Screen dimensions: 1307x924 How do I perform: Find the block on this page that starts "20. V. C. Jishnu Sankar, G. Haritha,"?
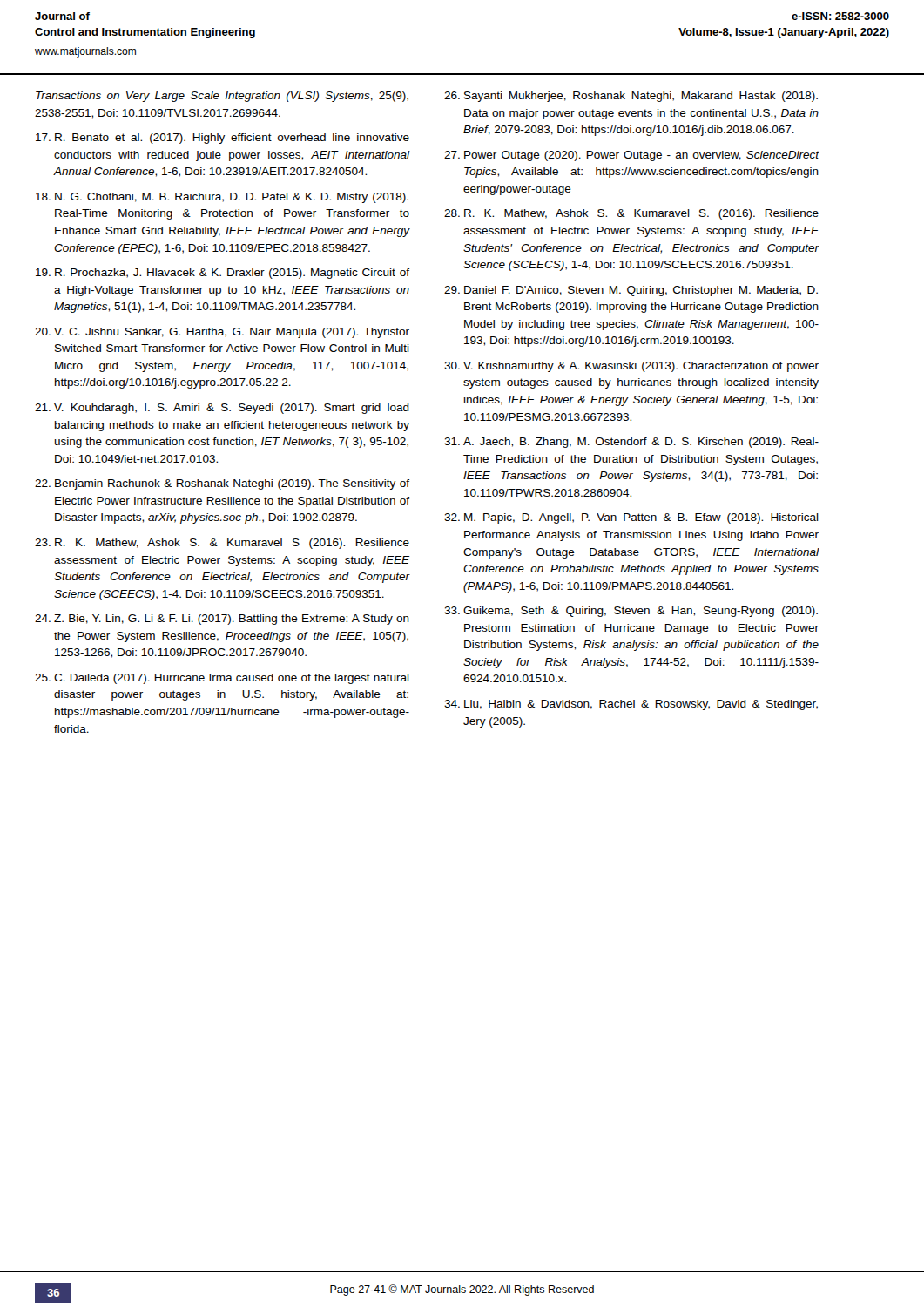coord(222,357)
